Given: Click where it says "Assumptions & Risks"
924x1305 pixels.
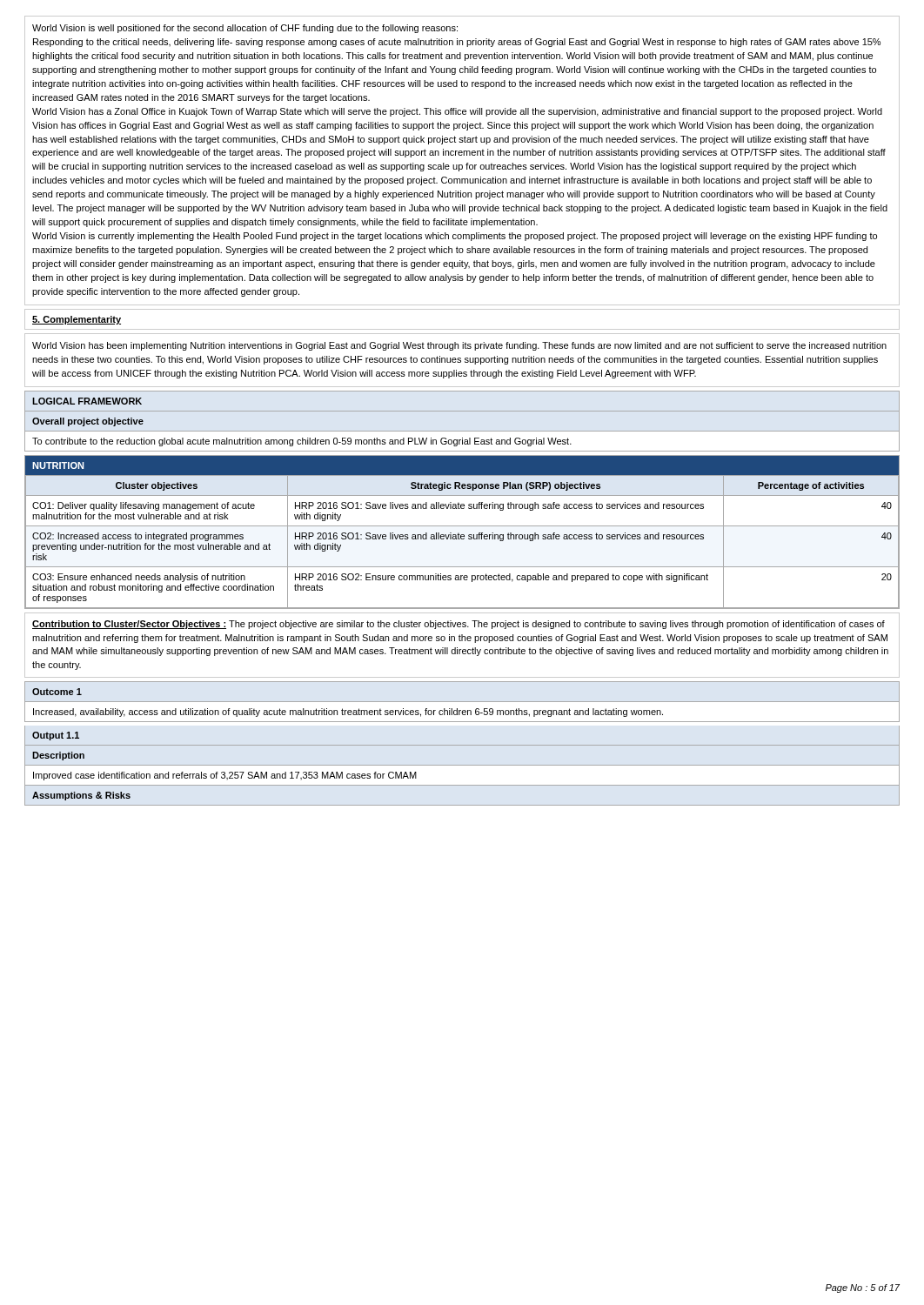Looking at the screenshot, I should click(x=81, y=795).
